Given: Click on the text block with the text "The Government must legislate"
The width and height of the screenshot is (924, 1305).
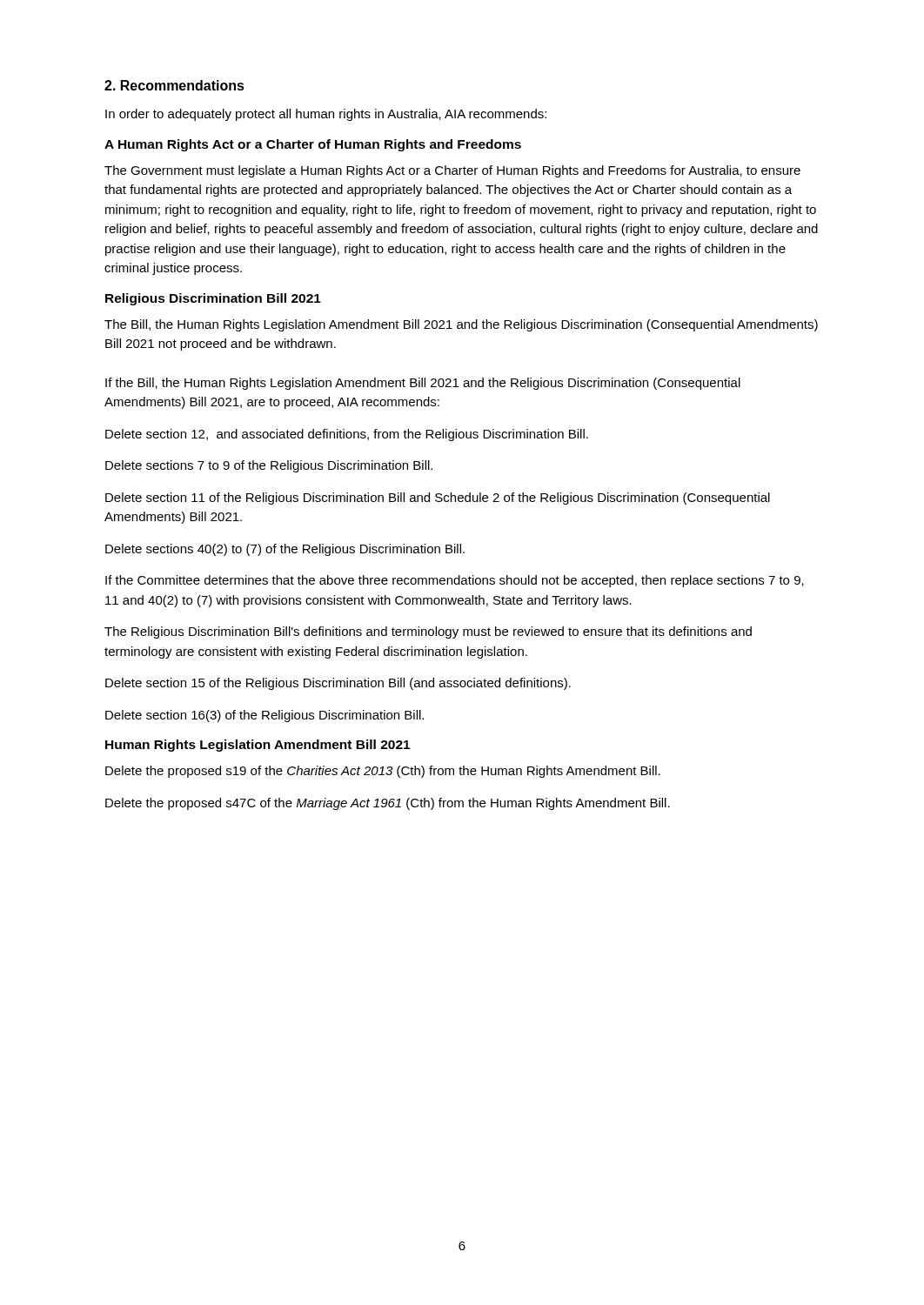Looking at the screenshot, I should pos(461,219).
